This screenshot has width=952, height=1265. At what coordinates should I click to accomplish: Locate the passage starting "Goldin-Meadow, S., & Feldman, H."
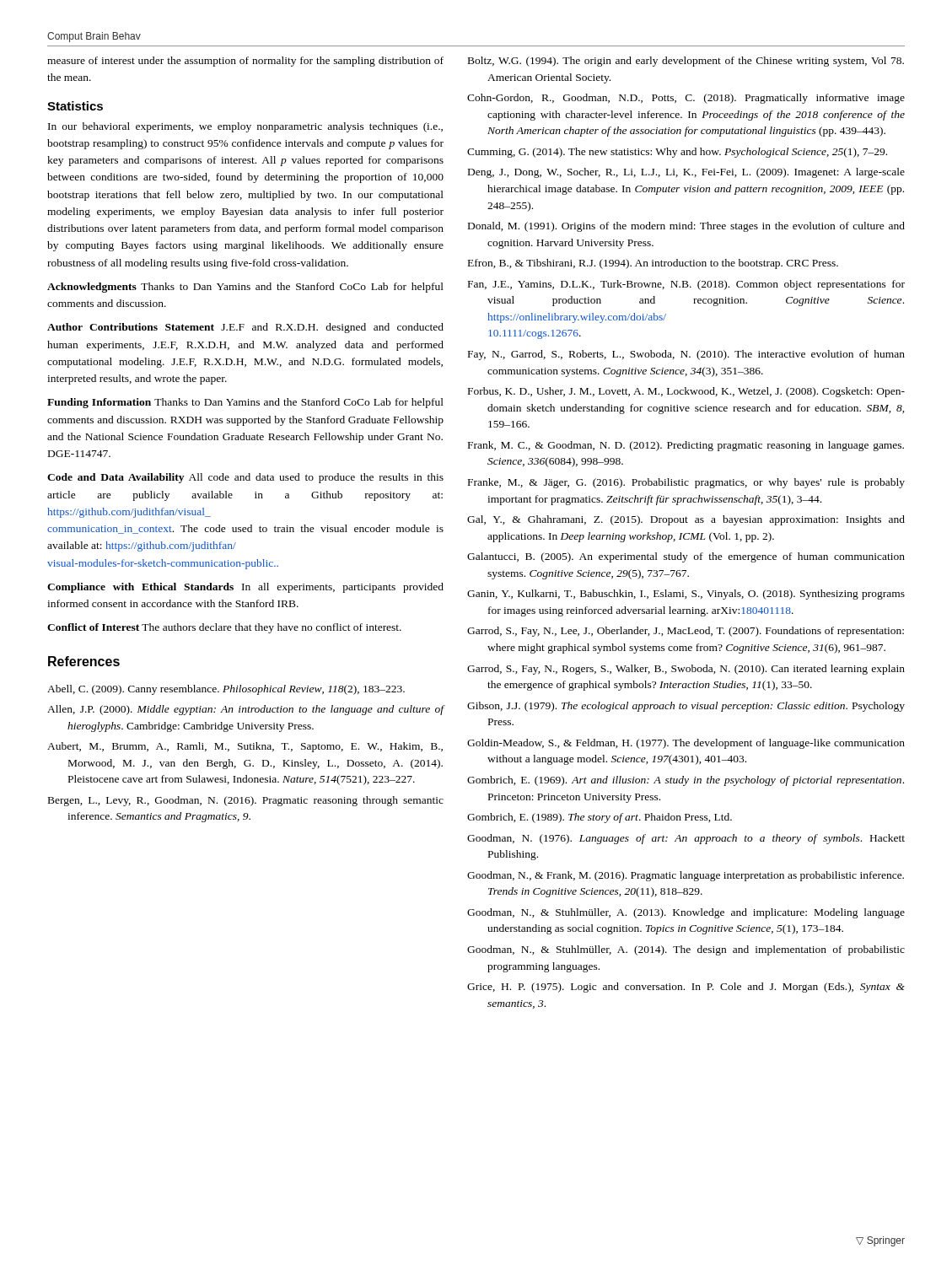click(686, 751)
